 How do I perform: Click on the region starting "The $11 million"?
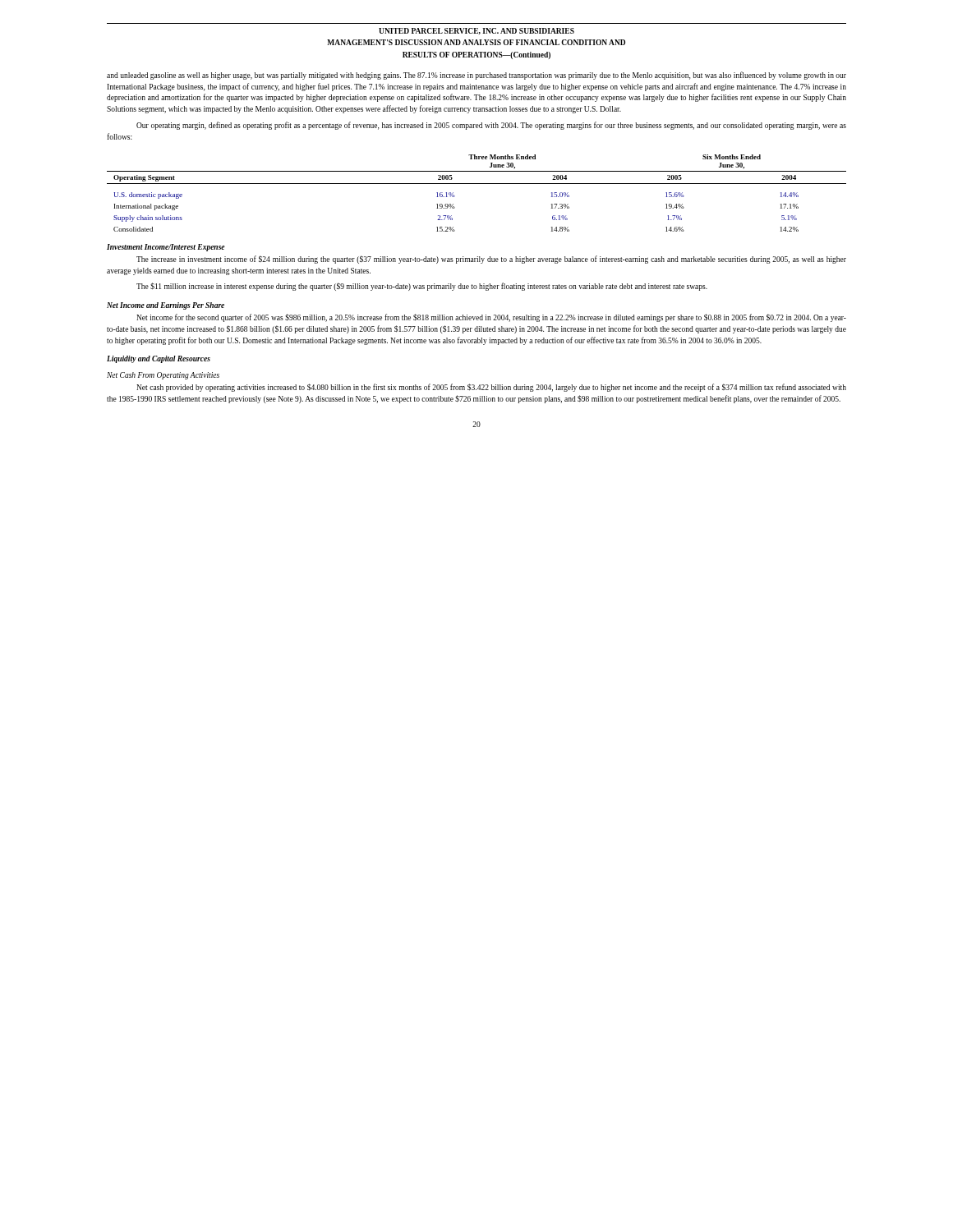[422, 287]
